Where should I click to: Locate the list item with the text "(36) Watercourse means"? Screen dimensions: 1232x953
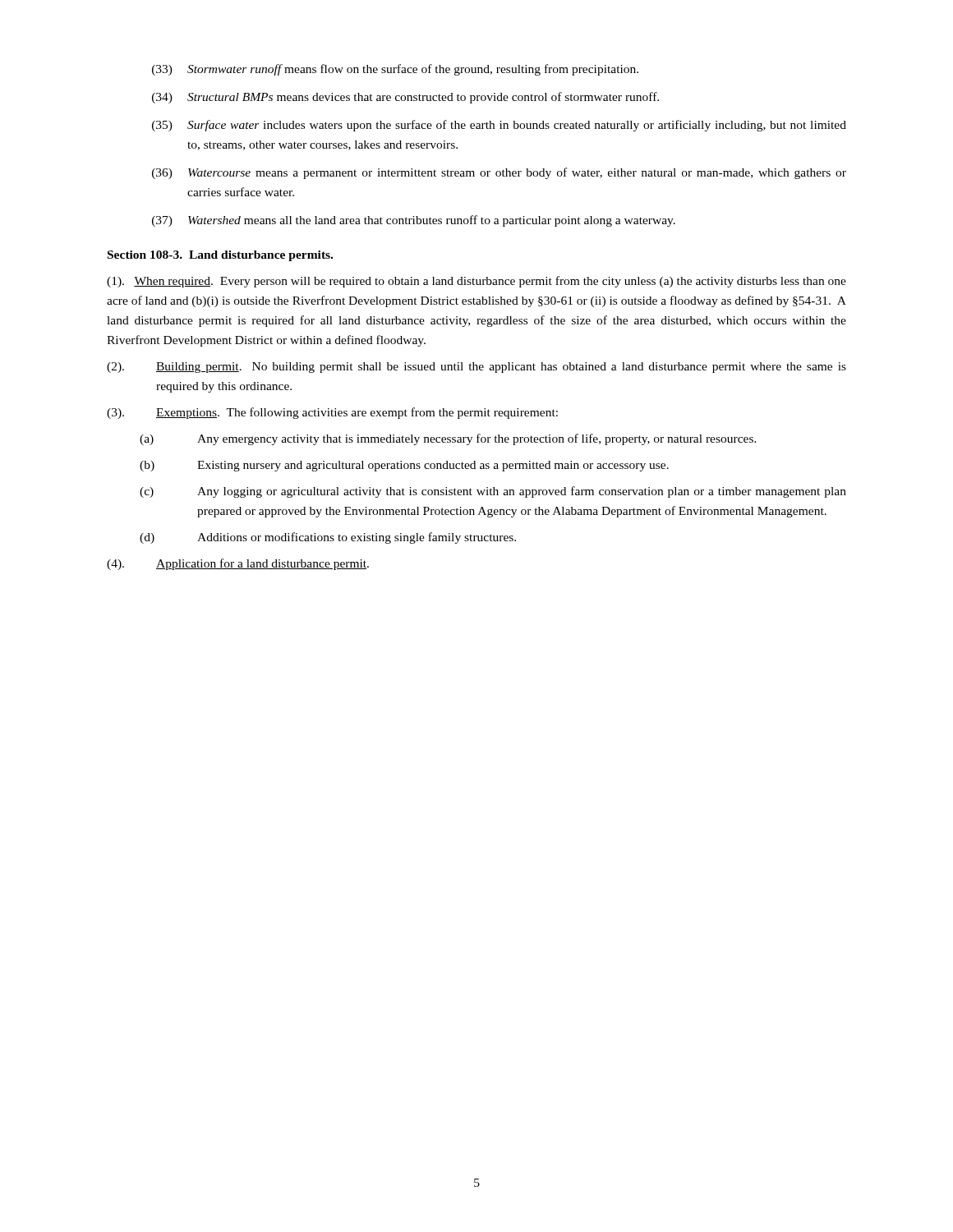click(476, 182)
